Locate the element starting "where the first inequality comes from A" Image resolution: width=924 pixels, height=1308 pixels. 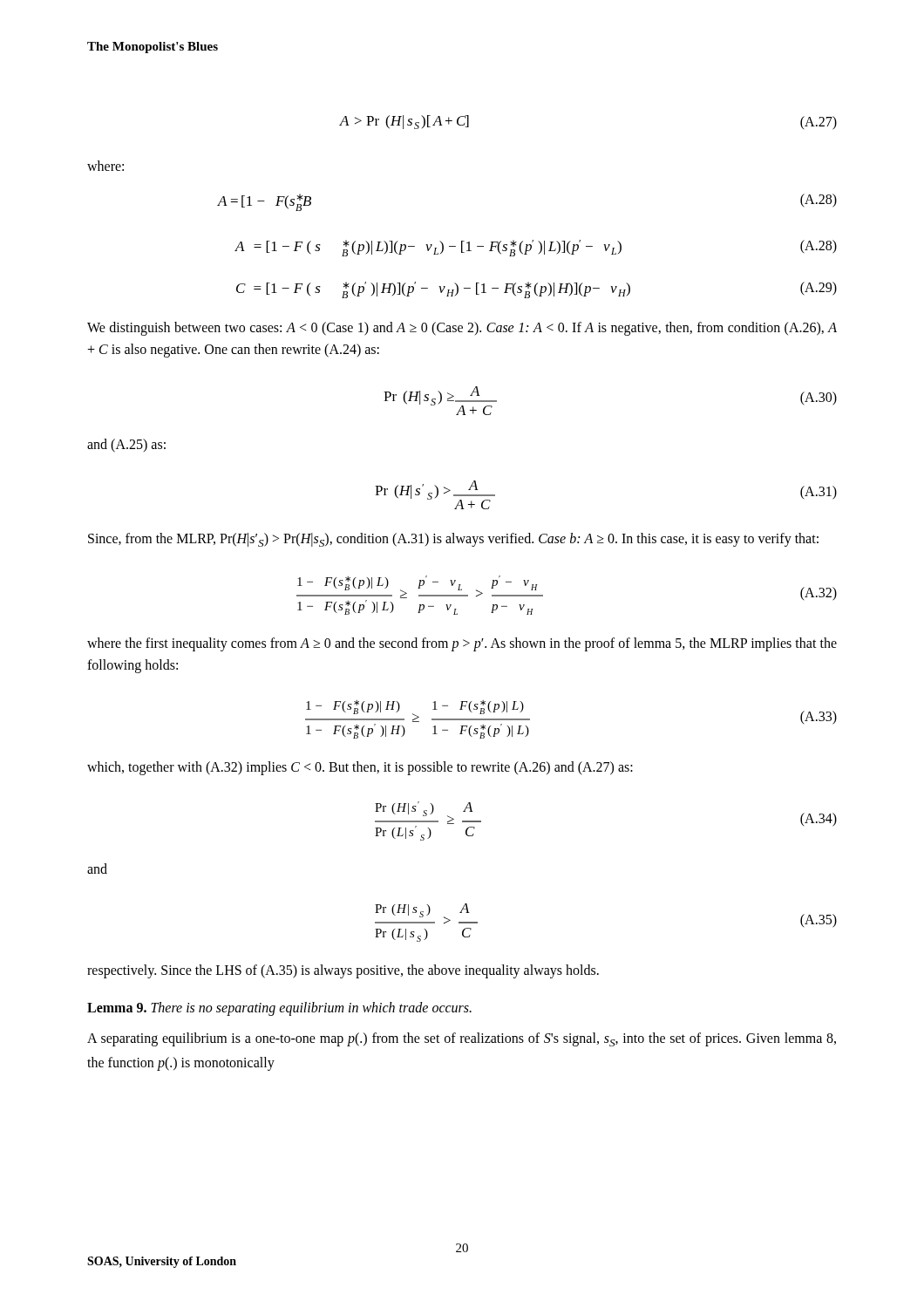[462, 654]
